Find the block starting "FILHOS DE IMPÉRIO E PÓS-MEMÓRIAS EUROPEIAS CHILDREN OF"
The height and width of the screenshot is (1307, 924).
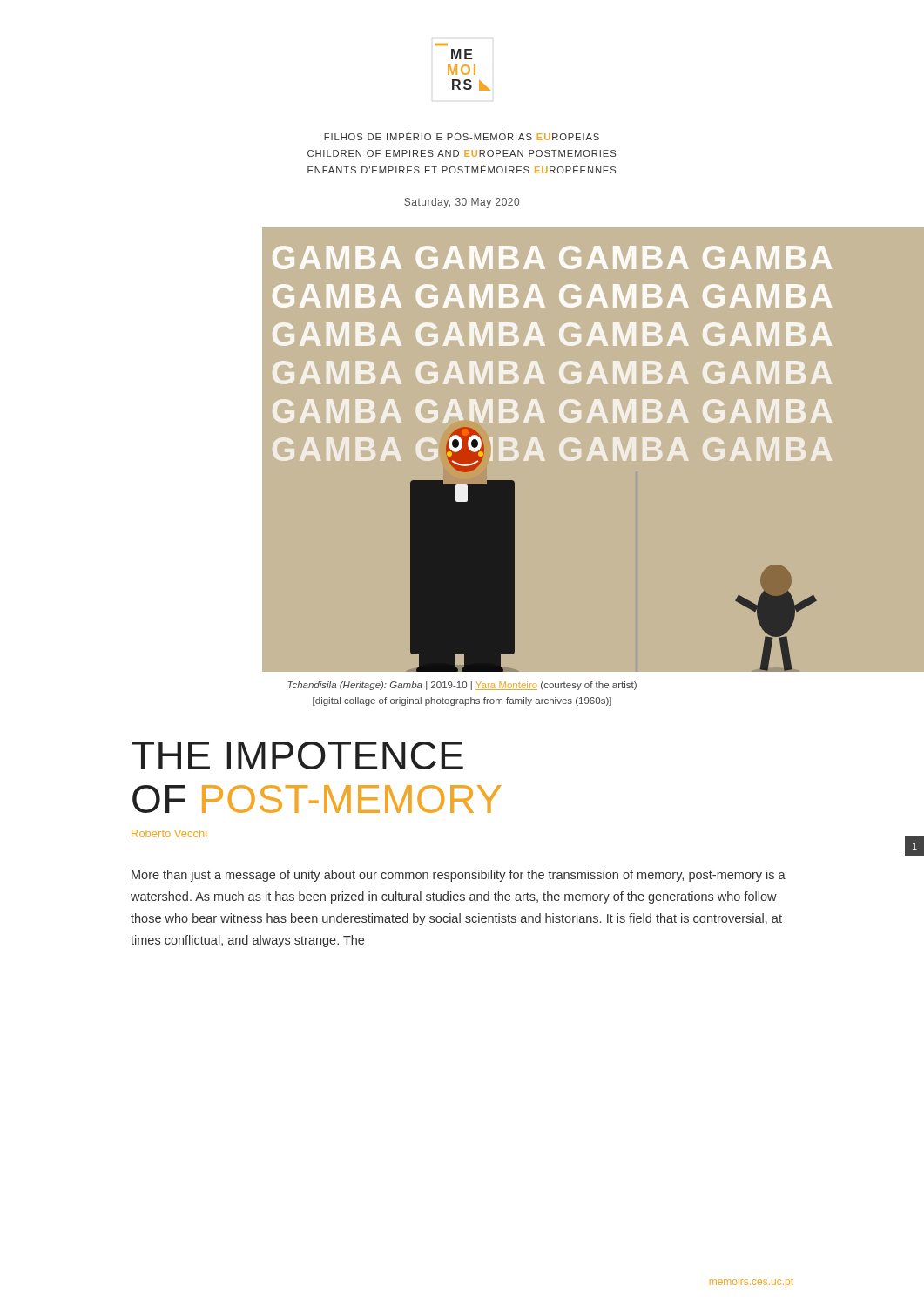point(462,153)
